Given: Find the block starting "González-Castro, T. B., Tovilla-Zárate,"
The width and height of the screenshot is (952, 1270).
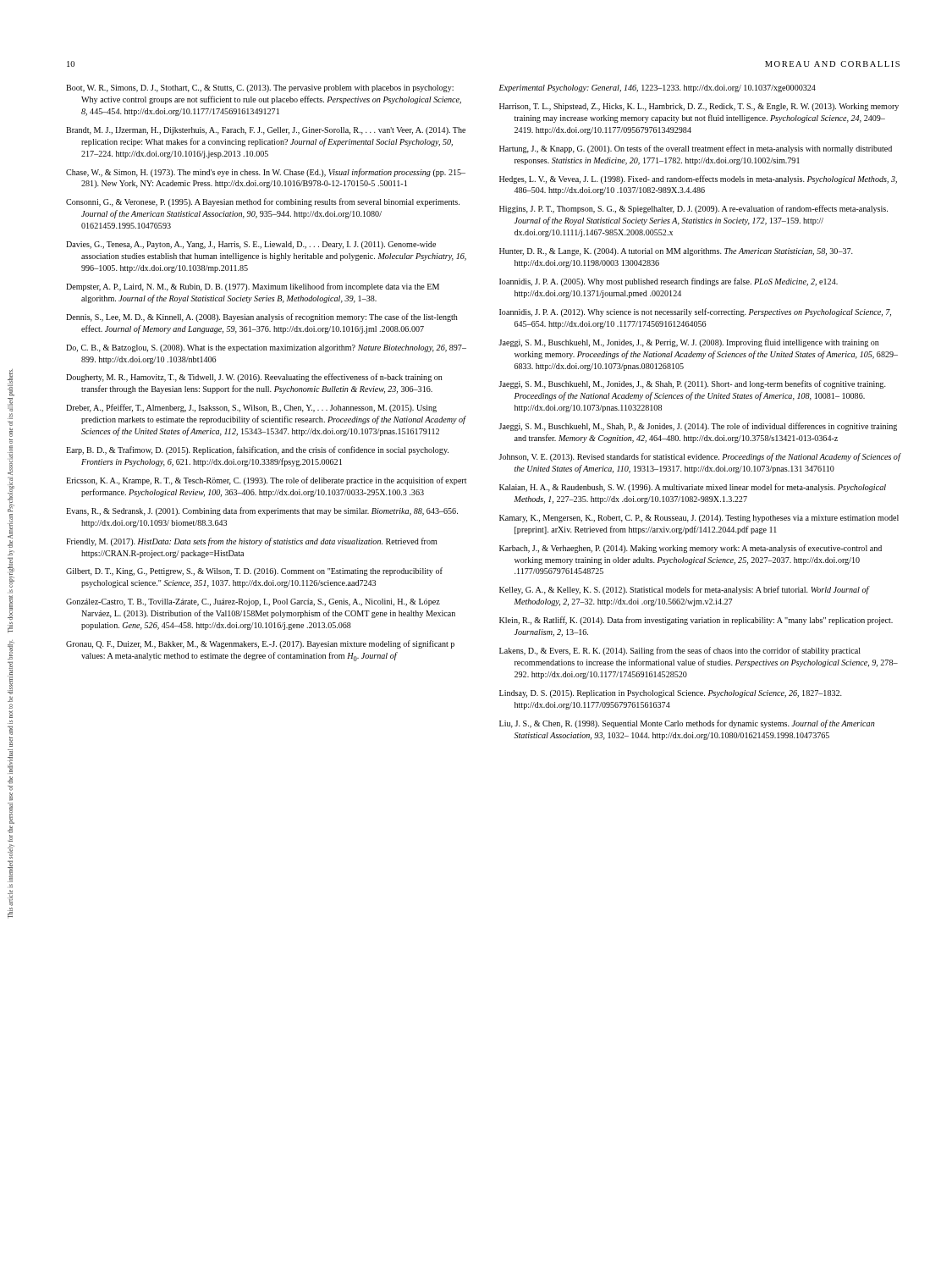Looking at the screenshot, I should tap(261, 614).
